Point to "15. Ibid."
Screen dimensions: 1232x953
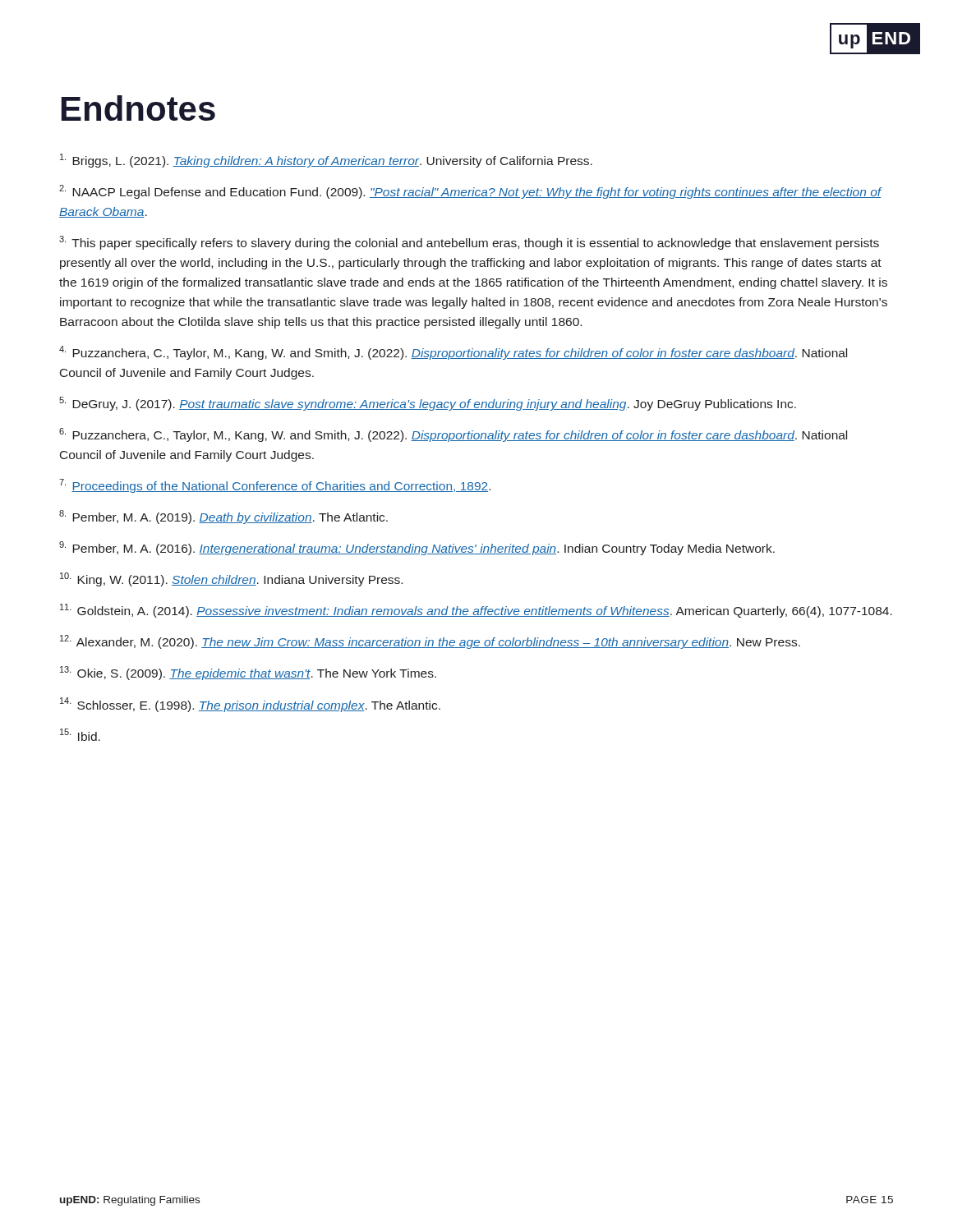[80, 735]
